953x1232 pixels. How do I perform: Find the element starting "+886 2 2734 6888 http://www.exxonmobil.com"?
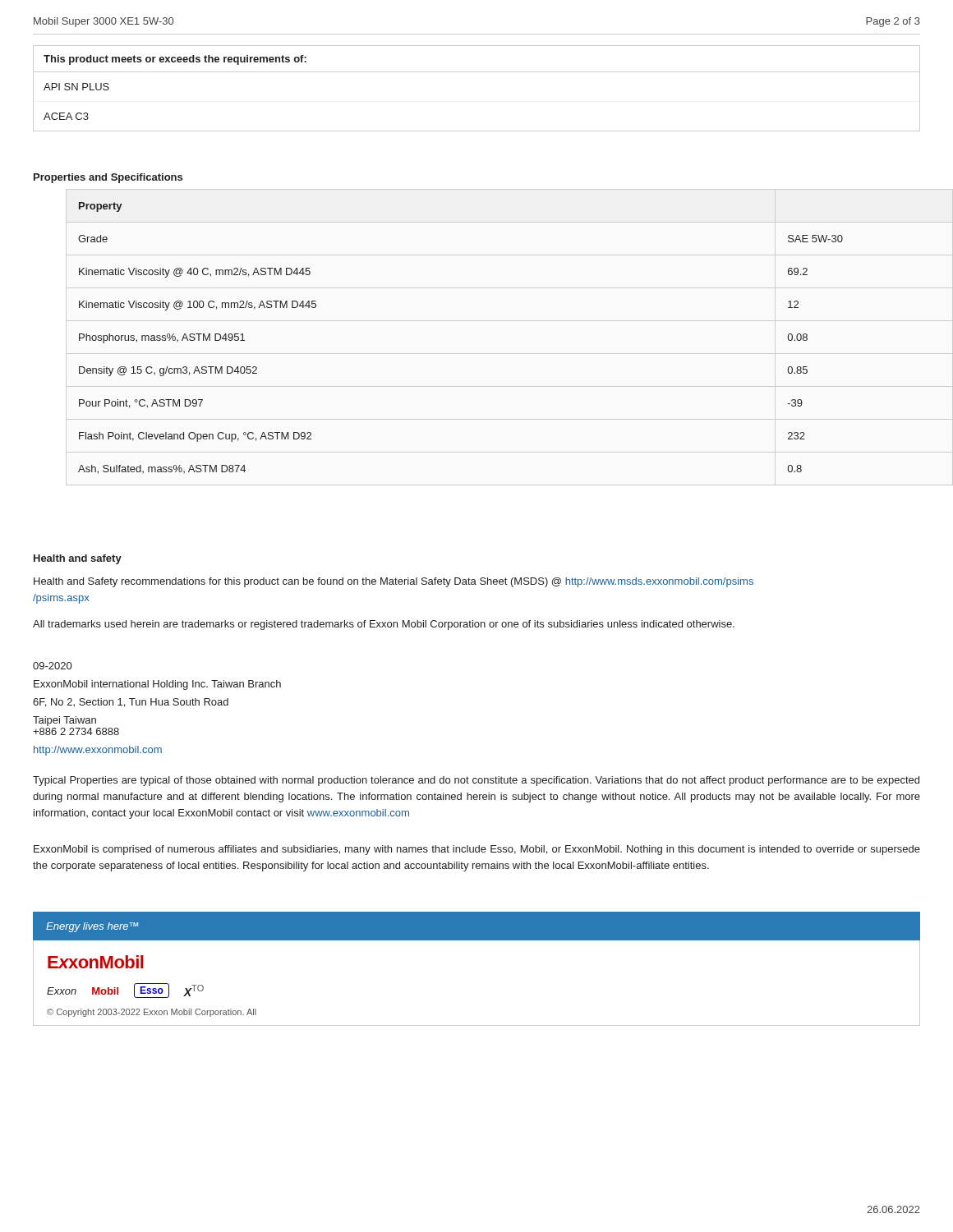98,740
